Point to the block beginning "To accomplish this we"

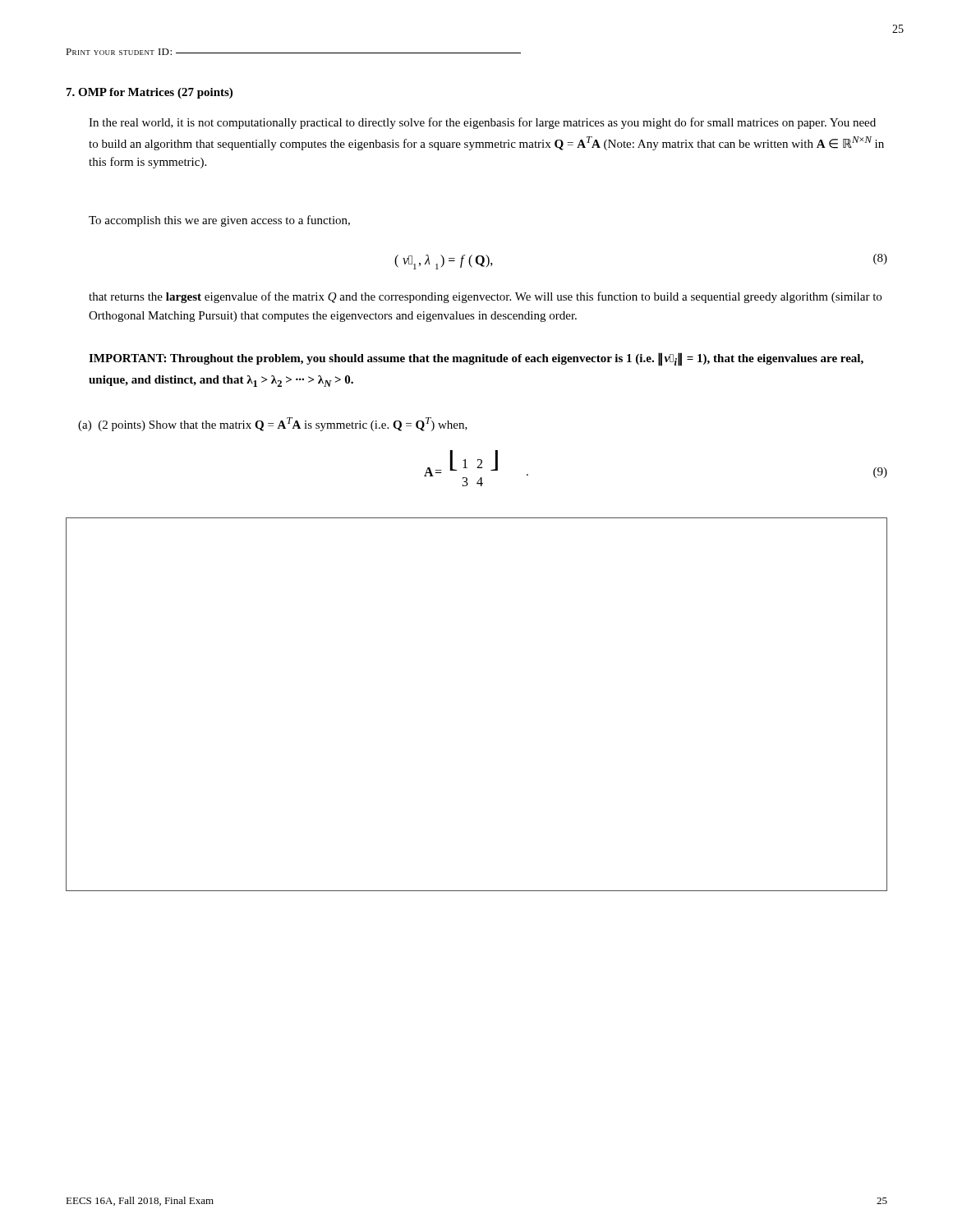pyautogui.click(x=220, y=220)
